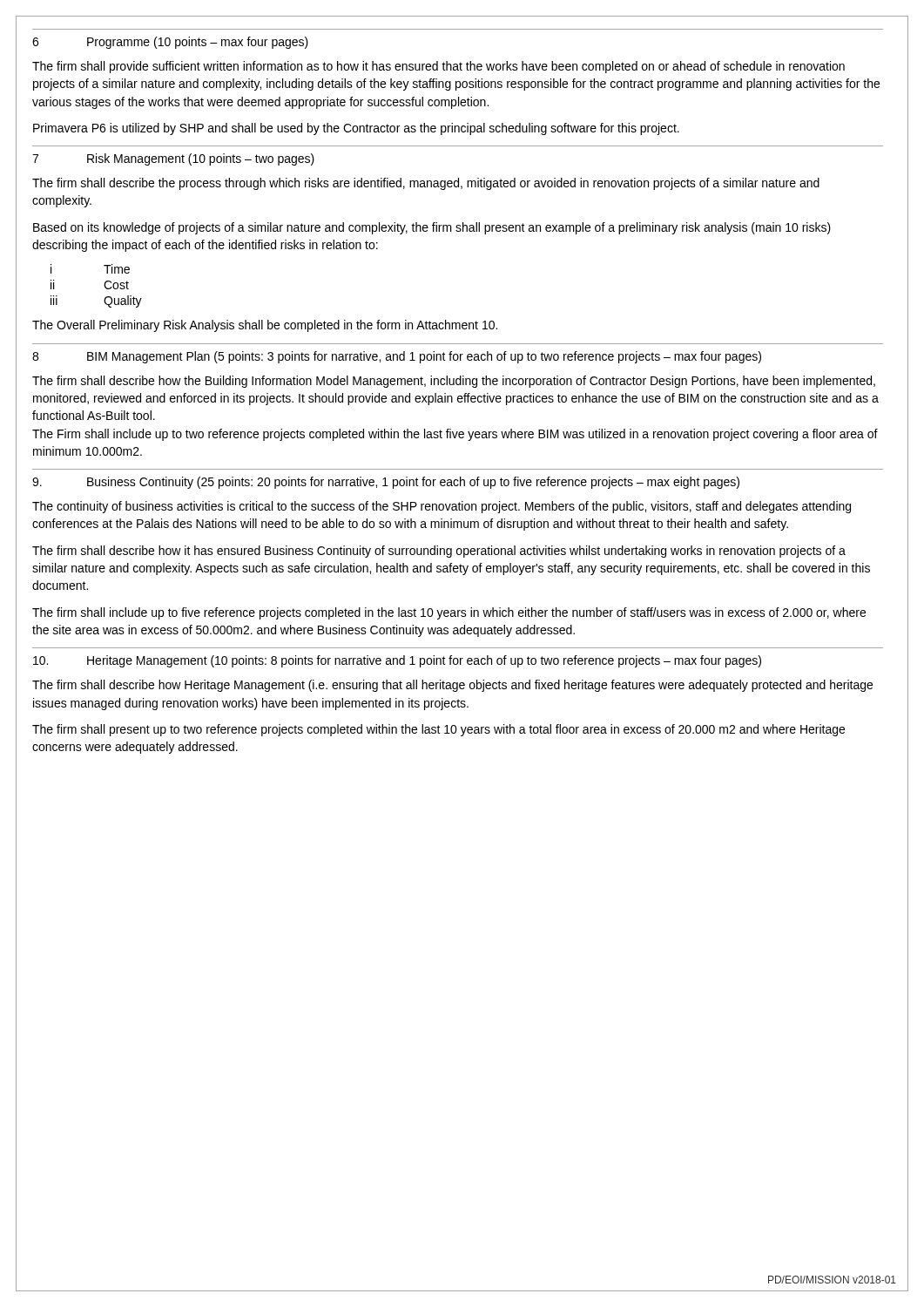Viewport: 924px width, 1307px height.
Task: Point to the passage starting "6 Programme (10"
Action: pos(170,42)
